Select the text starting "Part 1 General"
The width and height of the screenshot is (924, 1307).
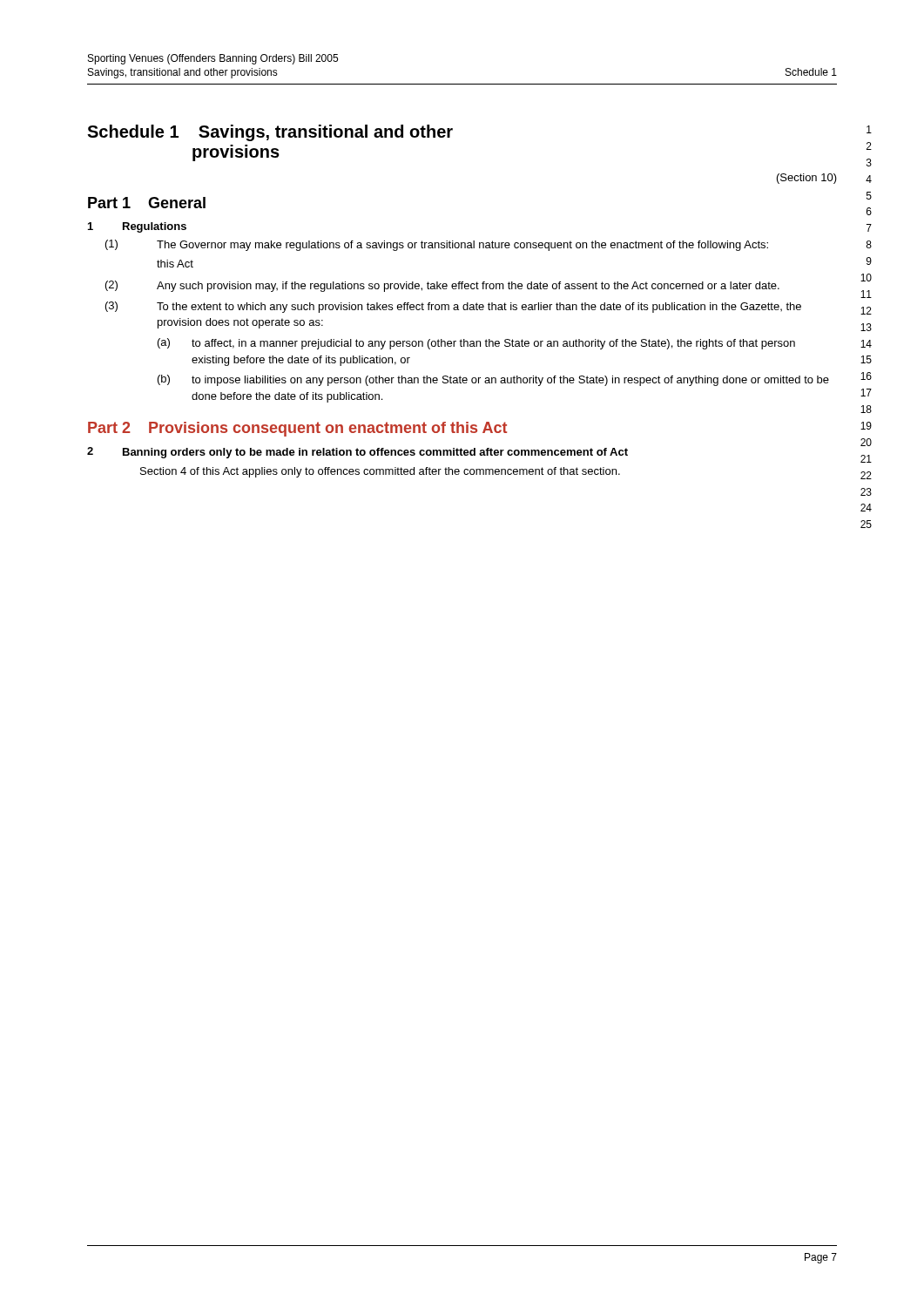[x=147, y=203]
